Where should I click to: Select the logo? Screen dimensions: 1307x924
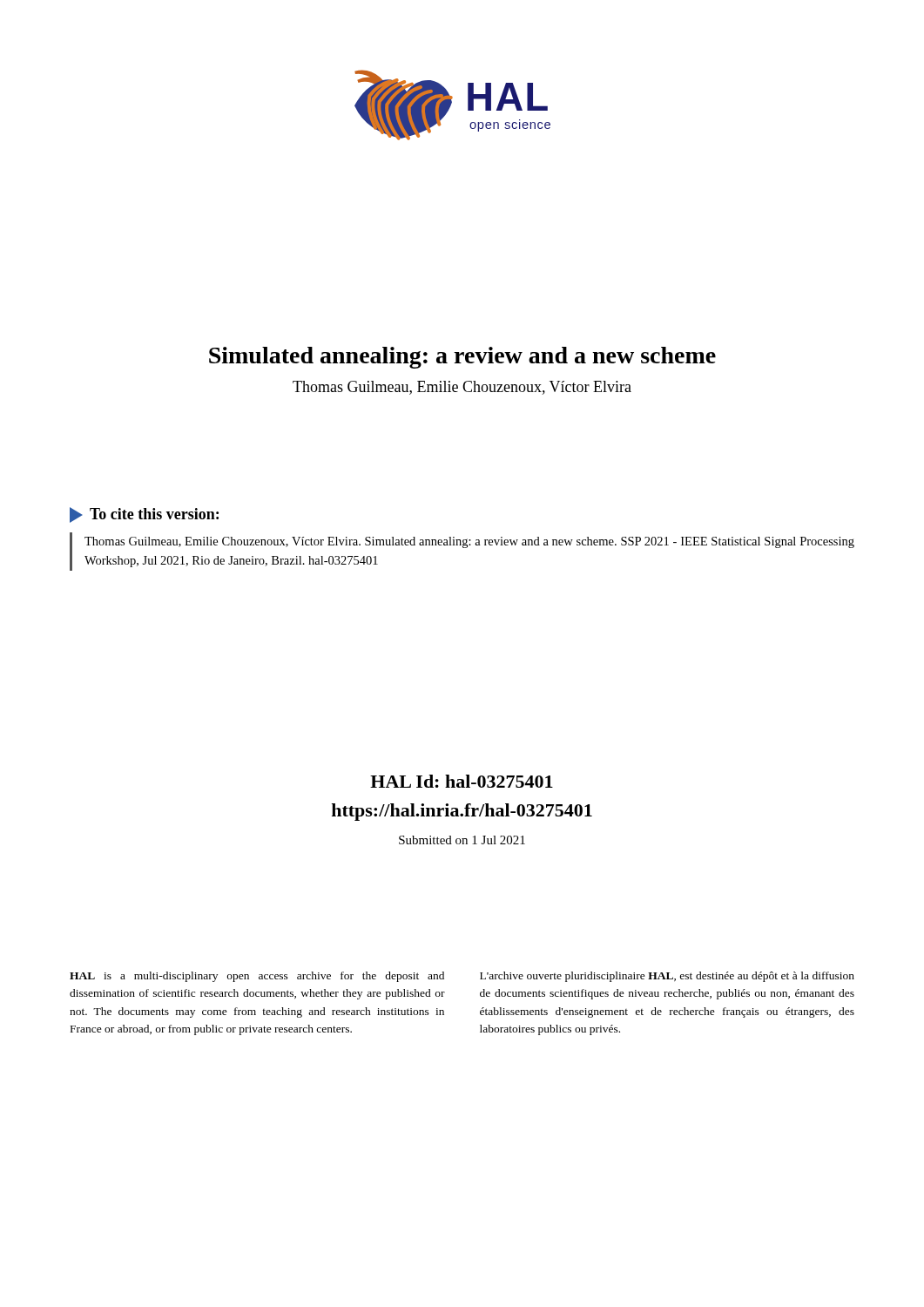pyautogui.click(x=462, y=105)
